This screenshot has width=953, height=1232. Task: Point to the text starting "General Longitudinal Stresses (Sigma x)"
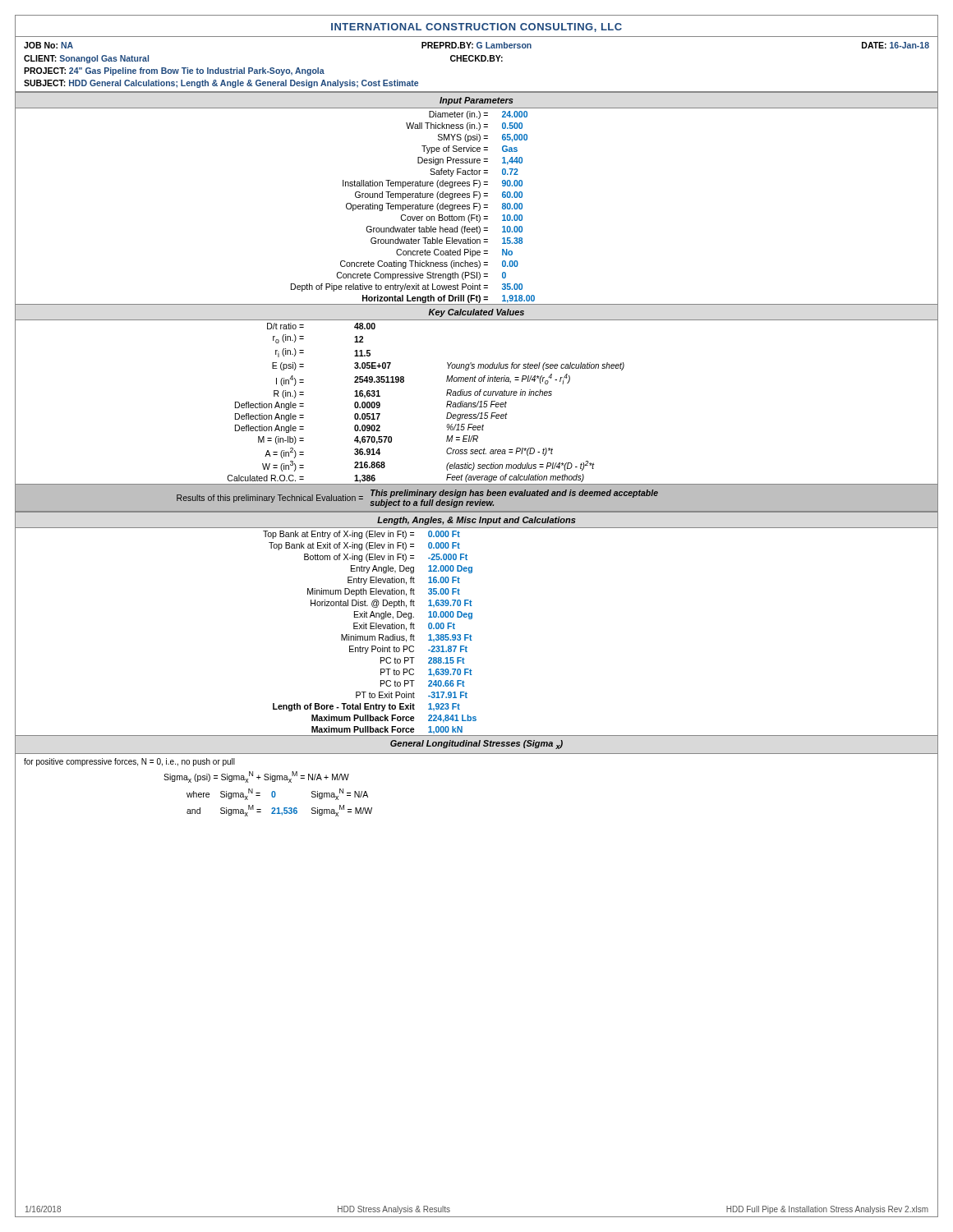pyautogui.click(x=476, y=744)
